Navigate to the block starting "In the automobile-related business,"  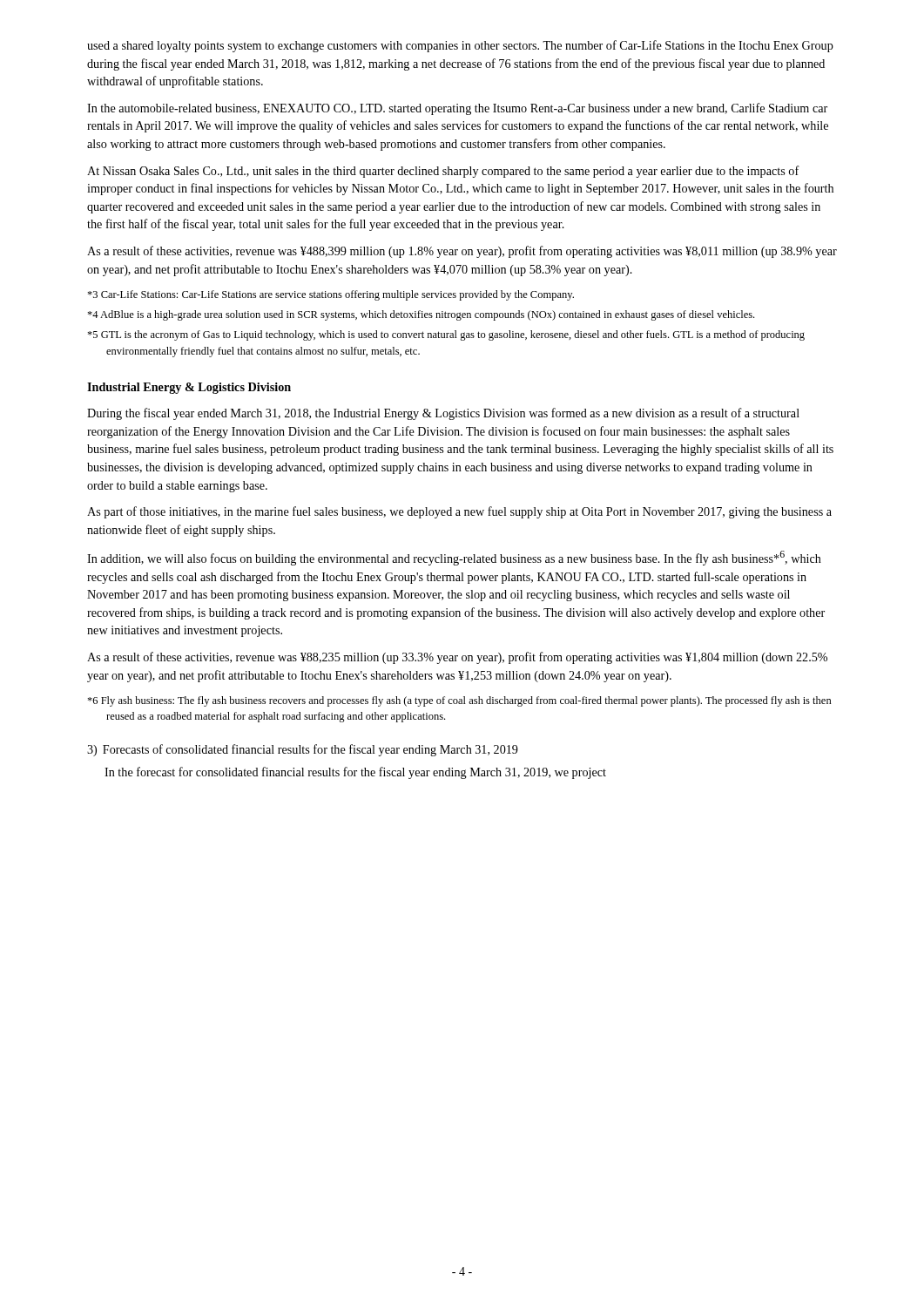point(458,126)
